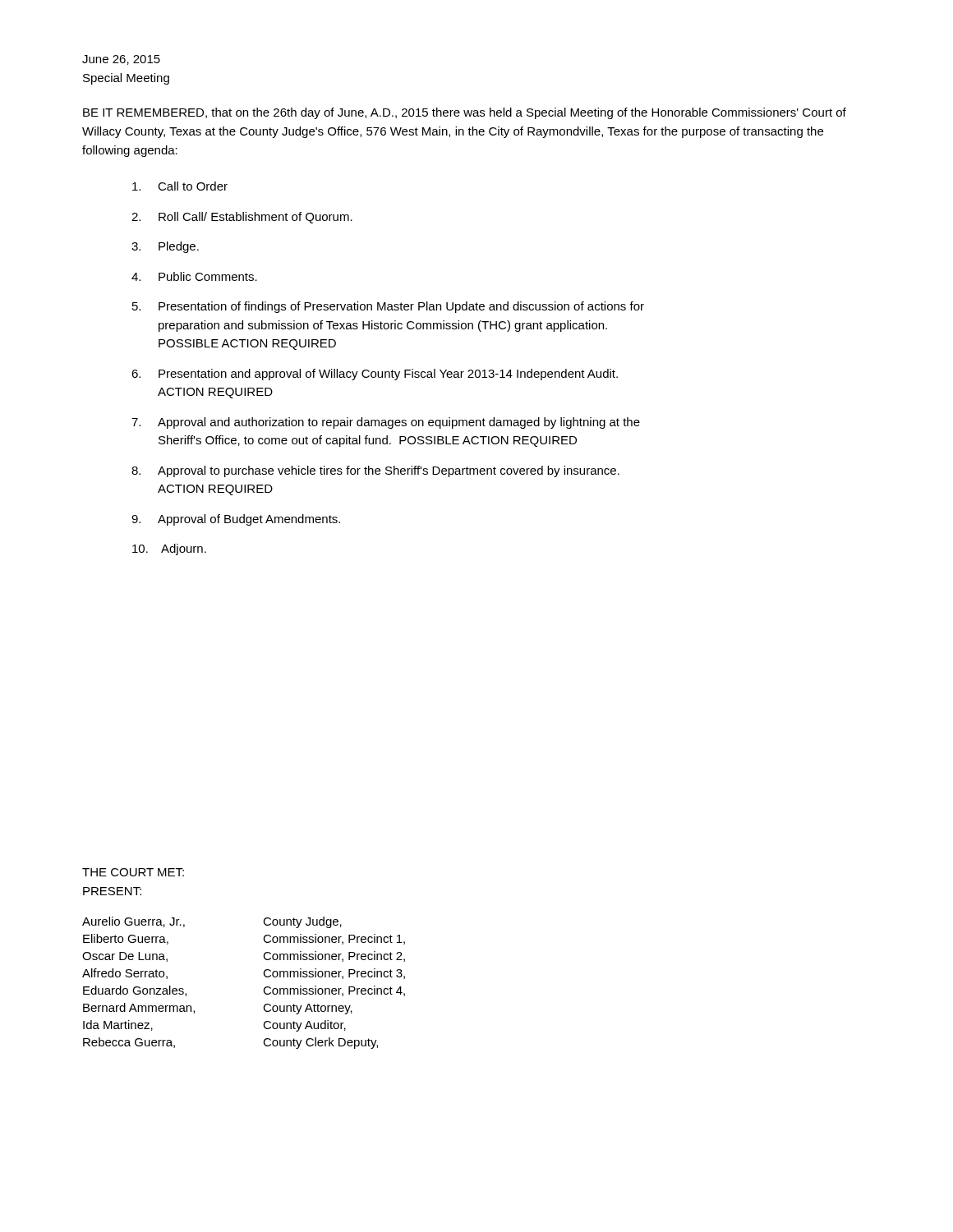Click on the table containing "Commissioner, Precinct 2,"
953x1232 pixels.
coord(244,981)
